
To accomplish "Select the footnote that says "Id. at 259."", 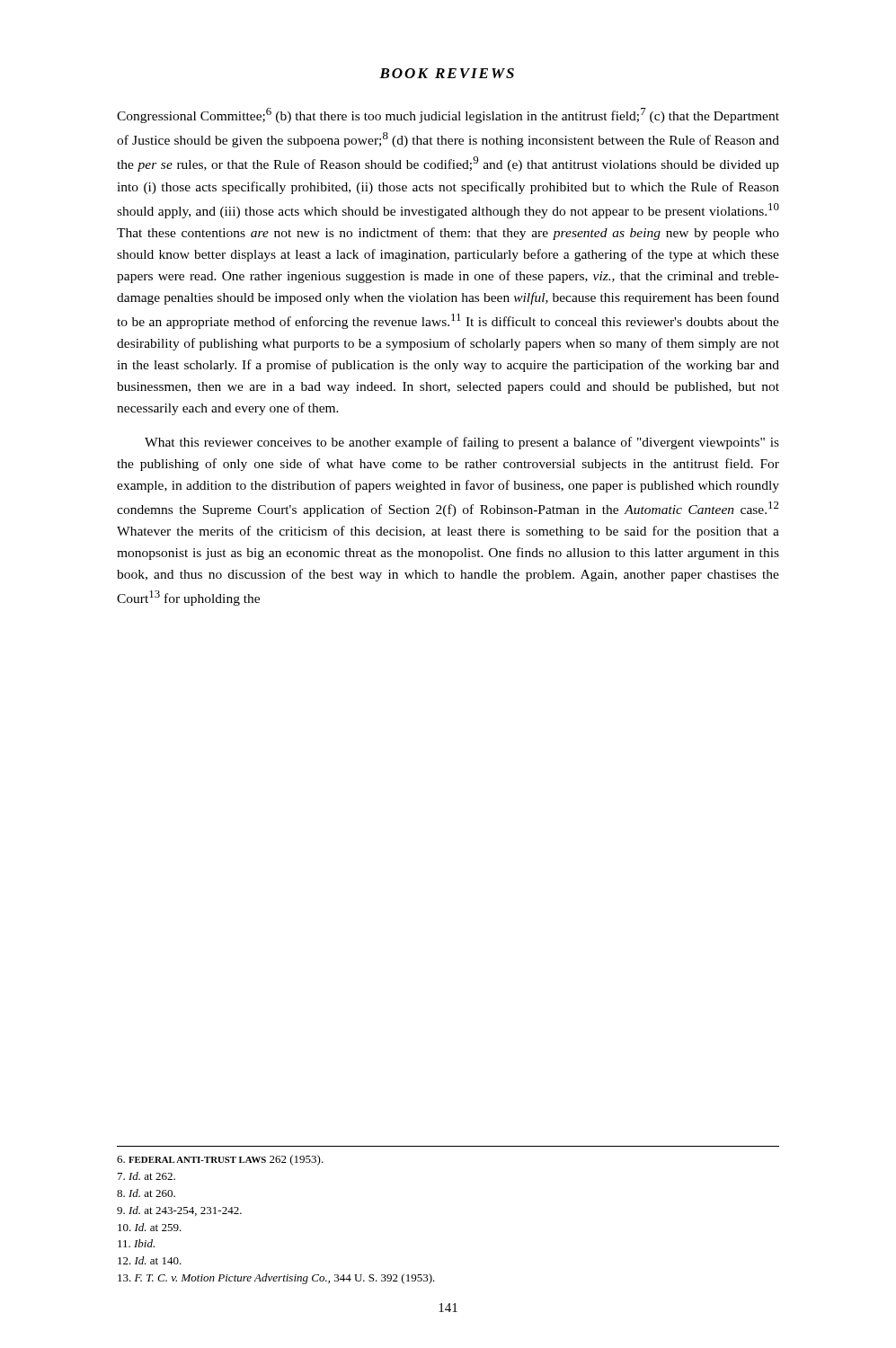I will tap(149, 1227).
